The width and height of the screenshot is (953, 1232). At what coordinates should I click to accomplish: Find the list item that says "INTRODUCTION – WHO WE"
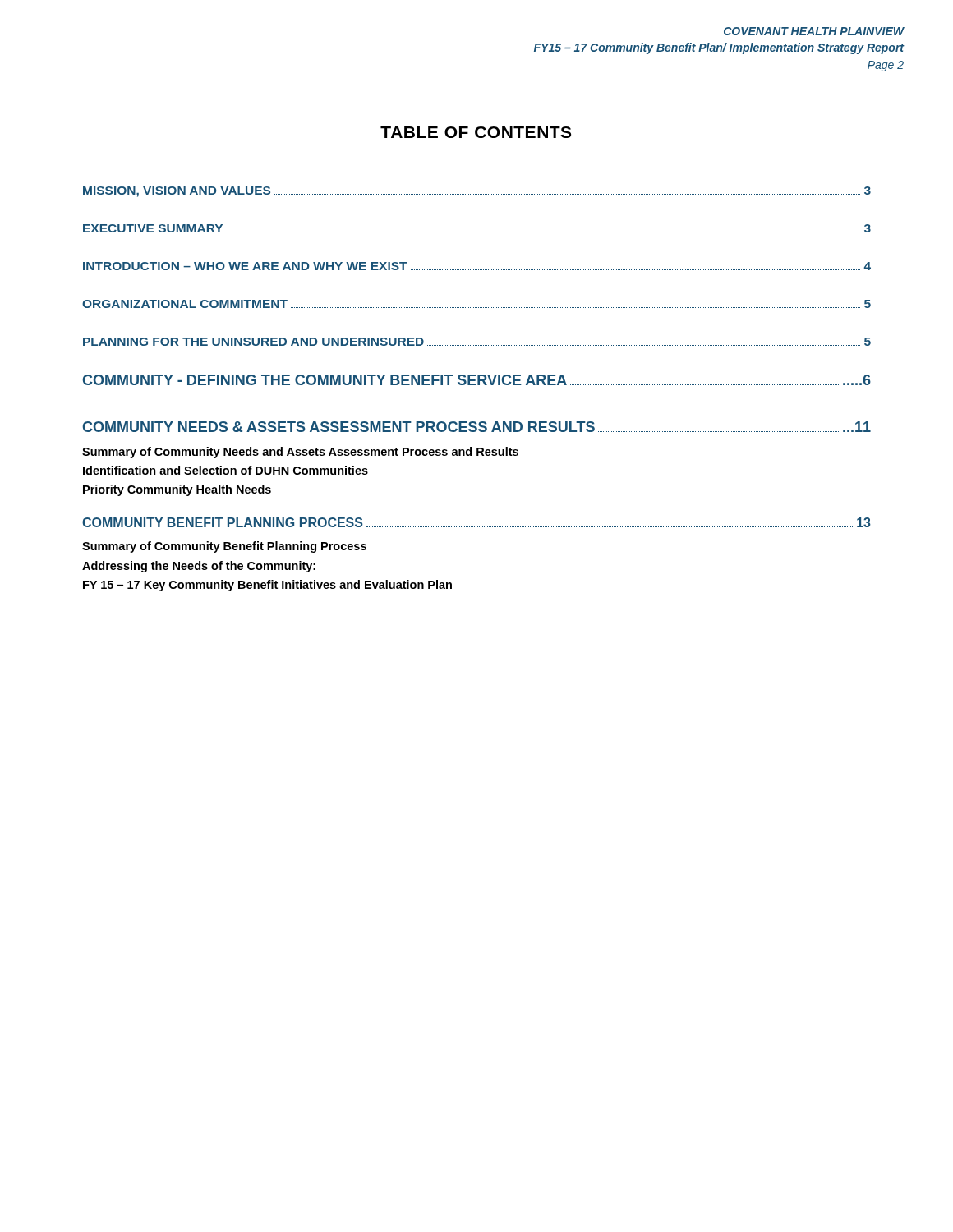[x=476, y=266]
